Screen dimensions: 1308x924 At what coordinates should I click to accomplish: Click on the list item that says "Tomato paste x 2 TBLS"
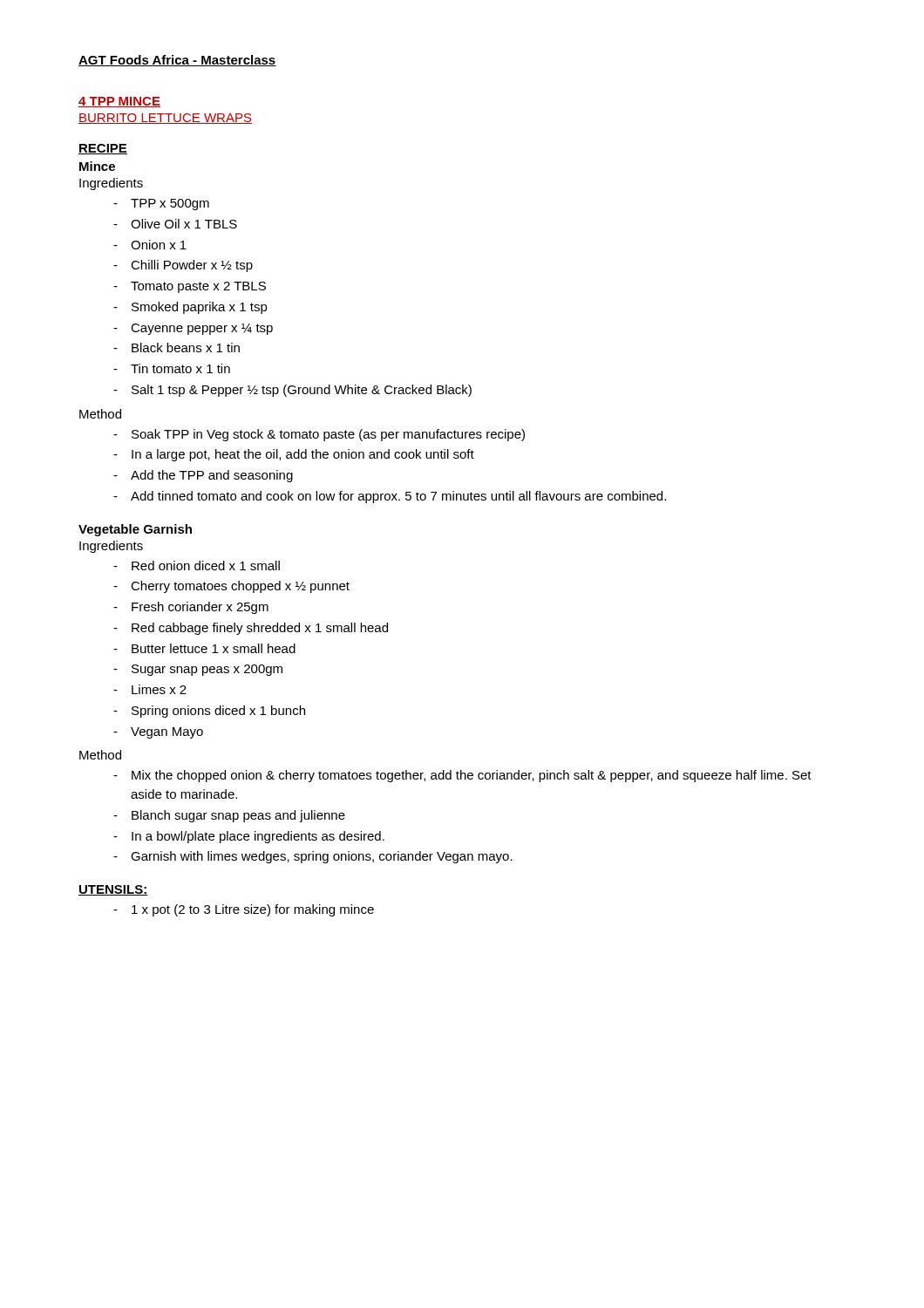199,286
